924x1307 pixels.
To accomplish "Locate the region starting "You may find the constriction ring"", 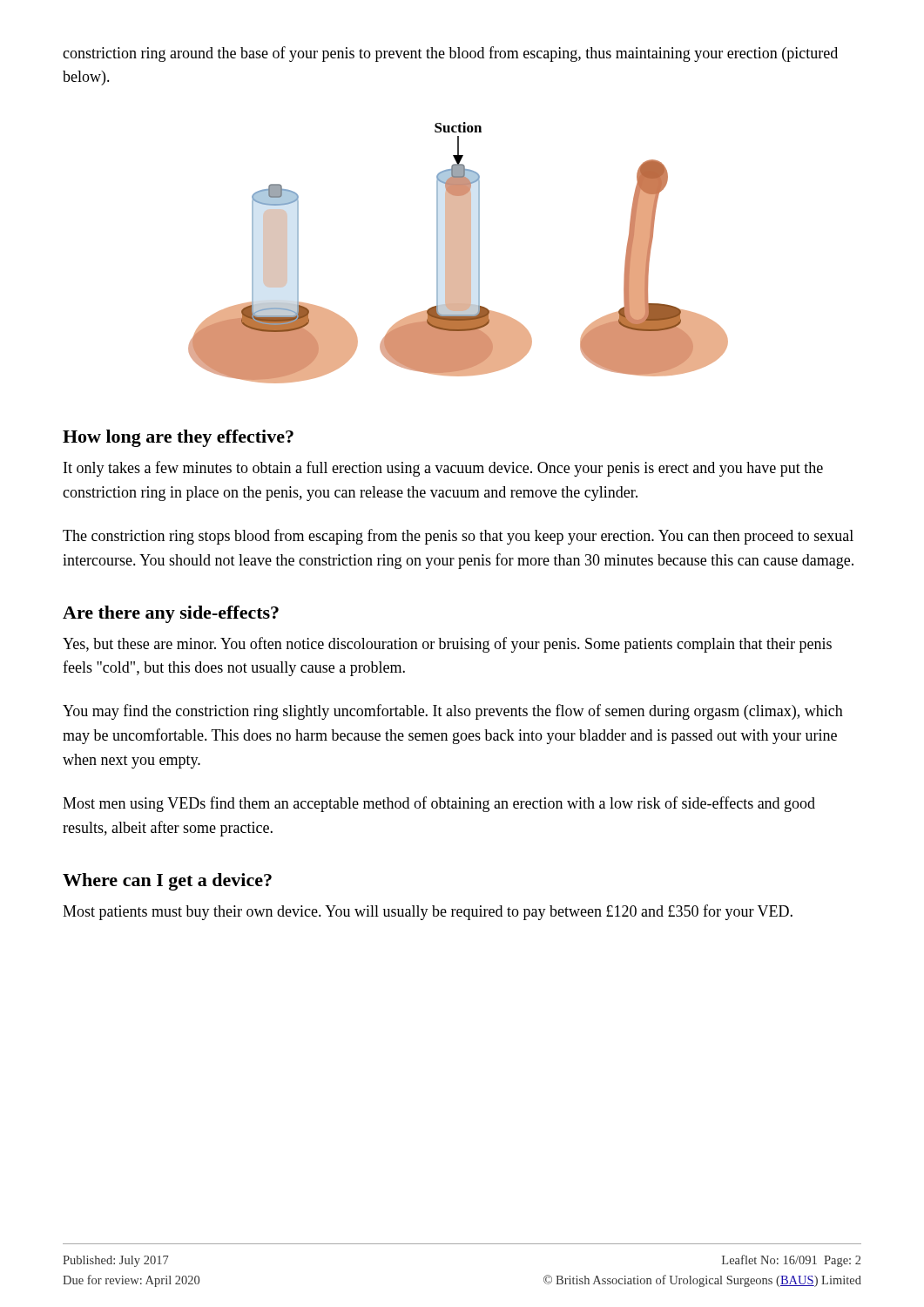I will point(453,736).
